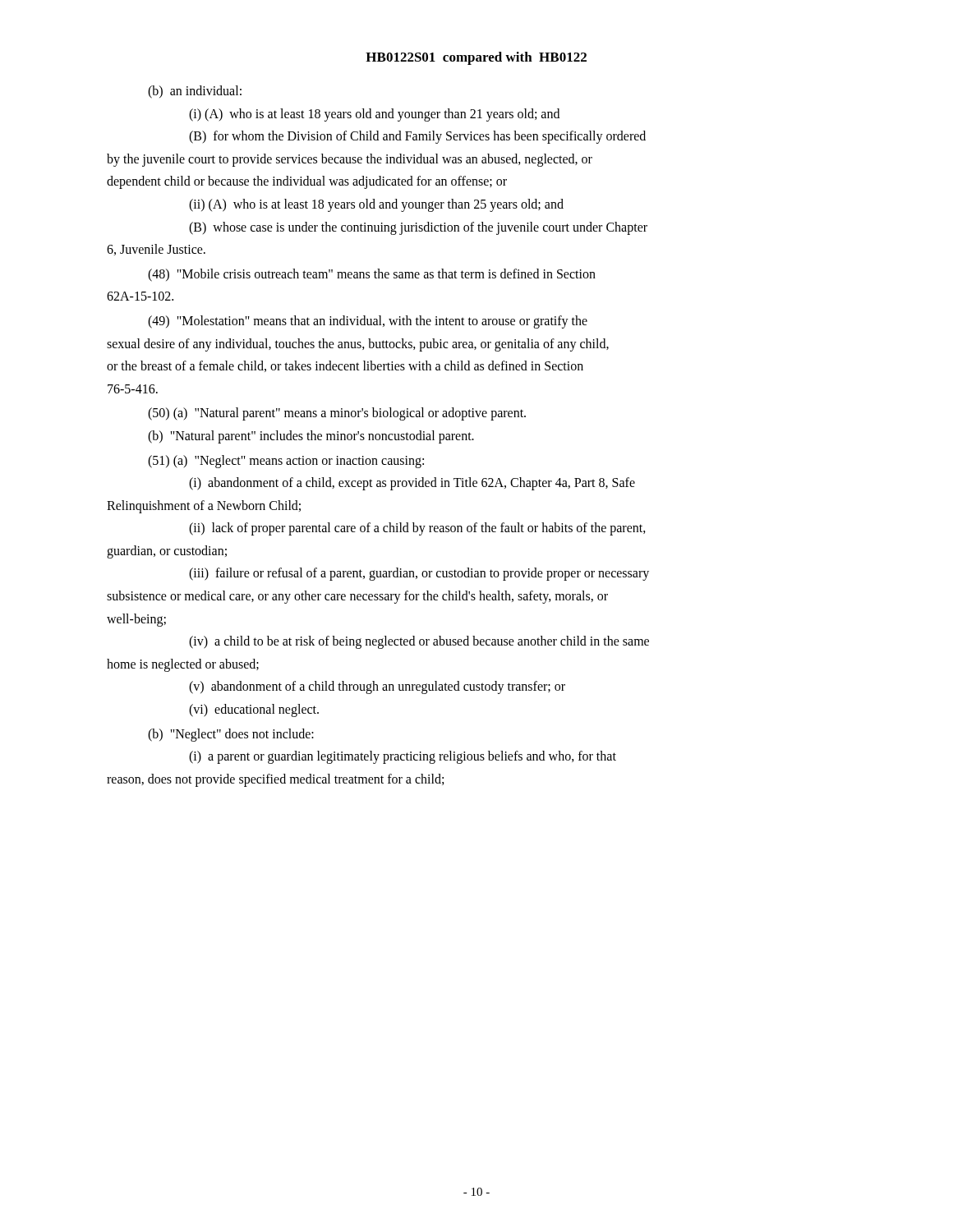Point to "(b) "Neglect" does not include:"
Viewport: 953px width, 1232px height.
[231, 735]
